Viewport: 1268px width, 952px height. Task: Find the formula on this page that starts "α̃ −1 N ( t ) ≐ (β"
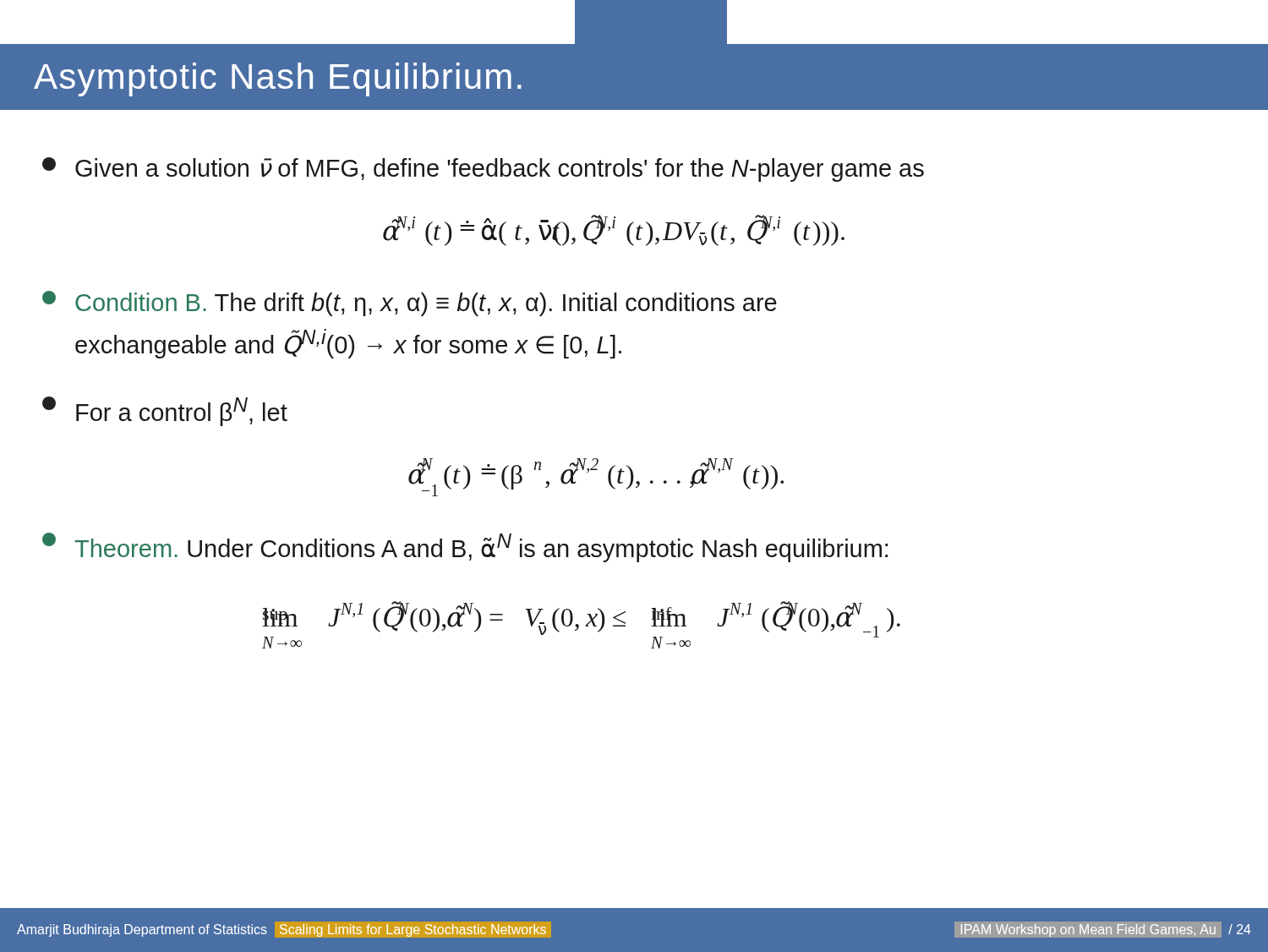(x=634, y=475)
